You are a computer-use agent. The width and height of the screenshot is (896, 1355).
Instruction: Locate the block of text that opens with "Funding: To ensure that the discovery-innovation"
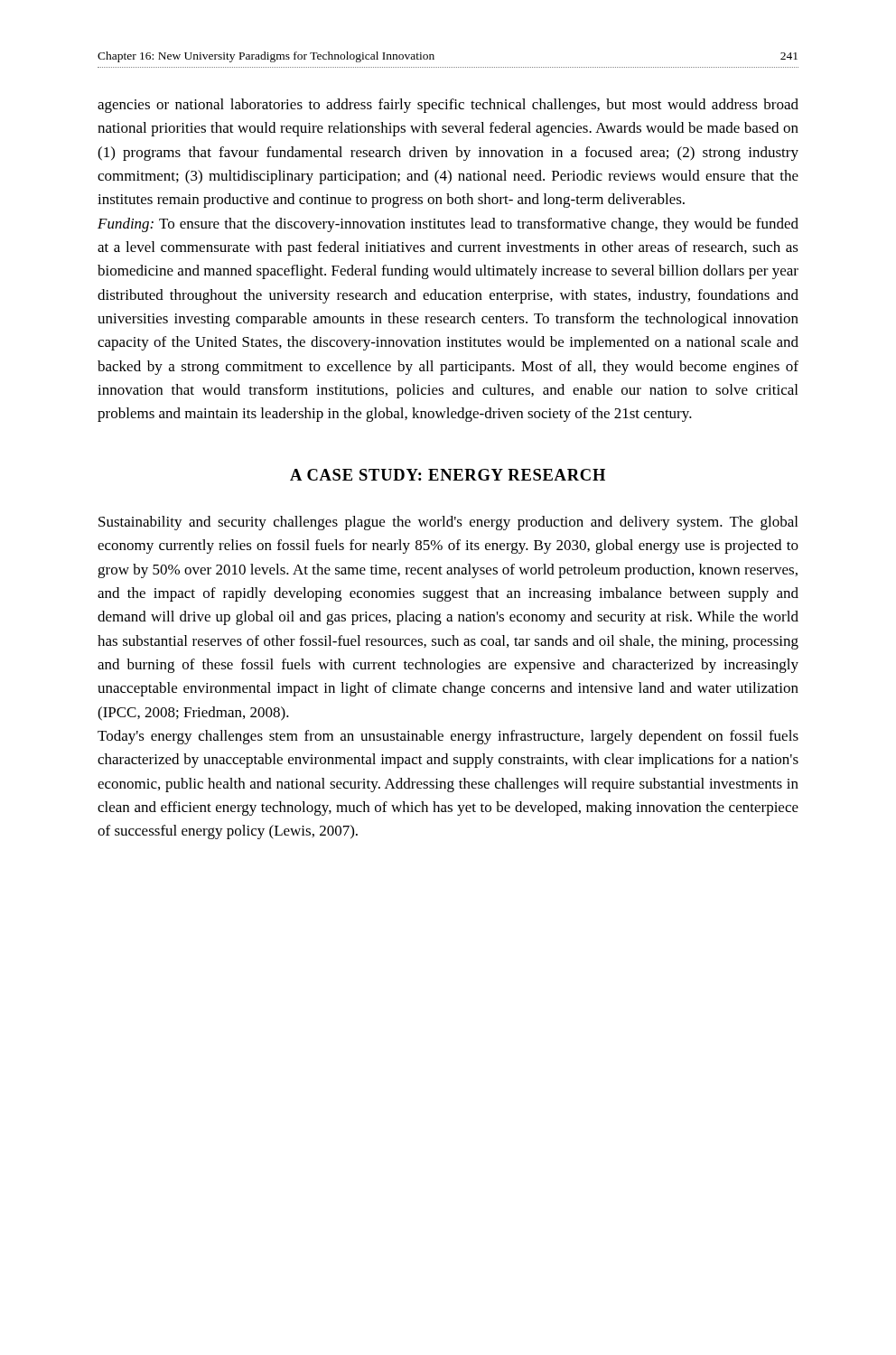[x=448, y=319]
